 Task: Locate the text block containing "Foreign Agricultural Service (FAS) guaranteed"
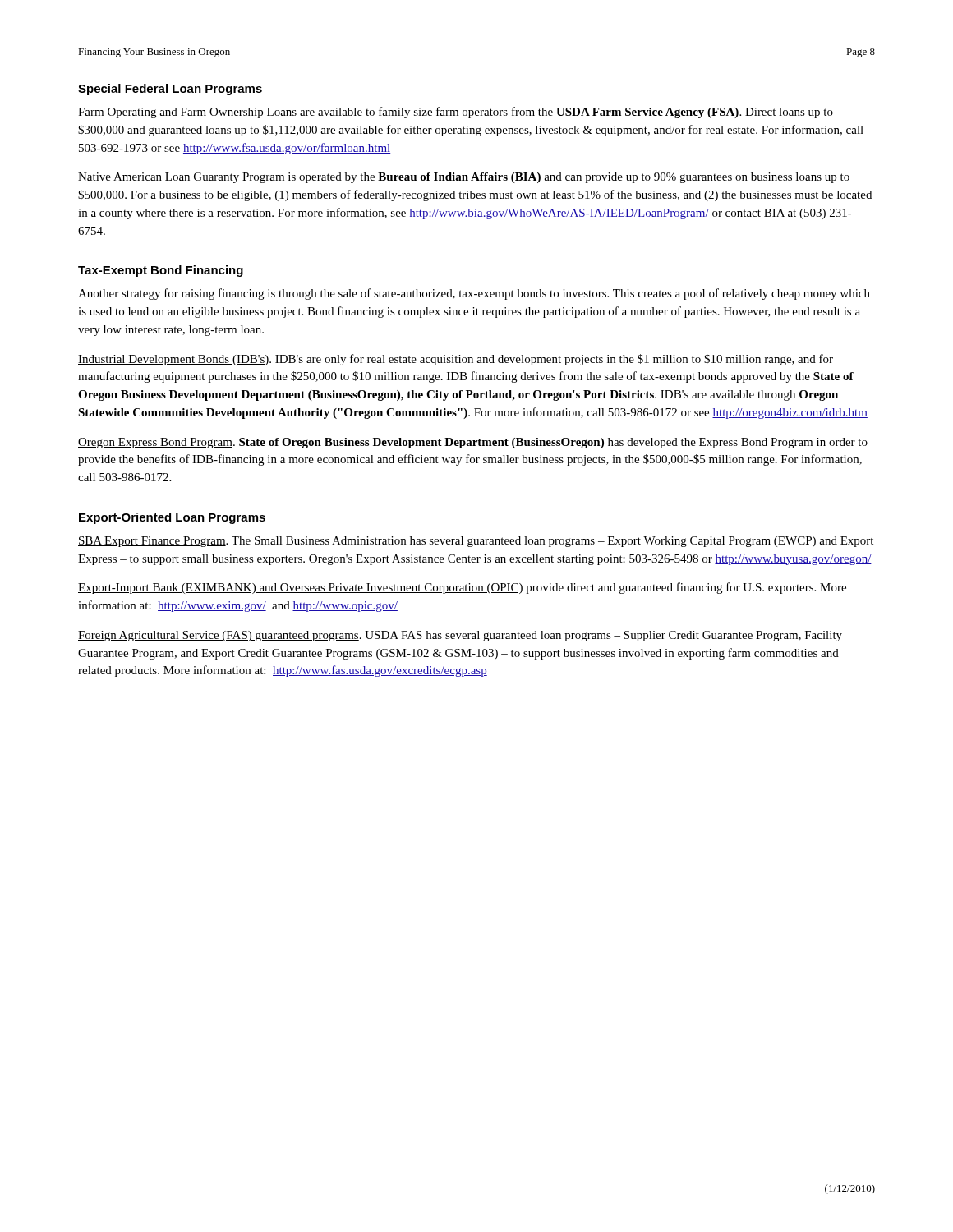coord(460,653)
